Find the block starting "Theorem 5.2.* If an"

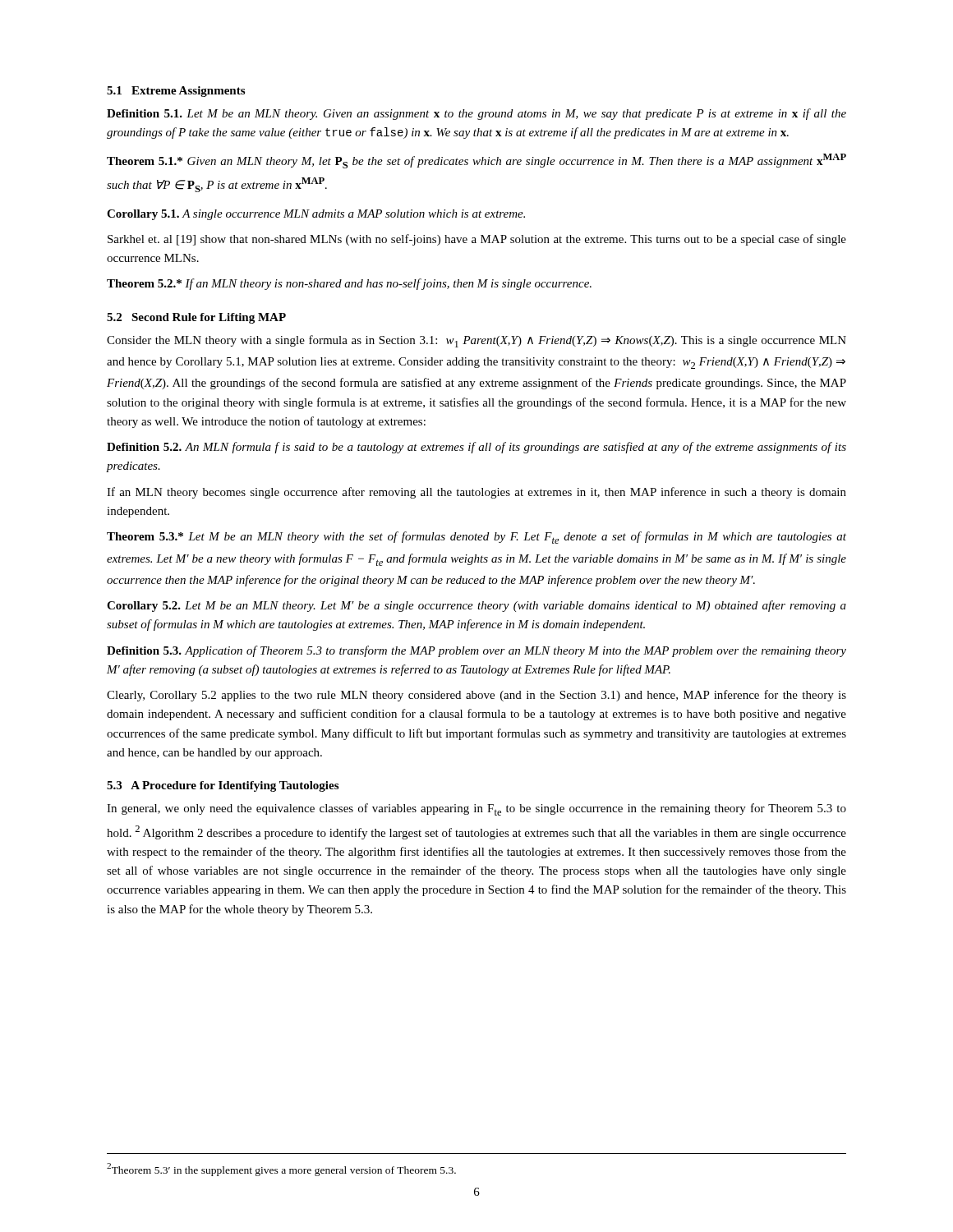click(x=350, y=284)
